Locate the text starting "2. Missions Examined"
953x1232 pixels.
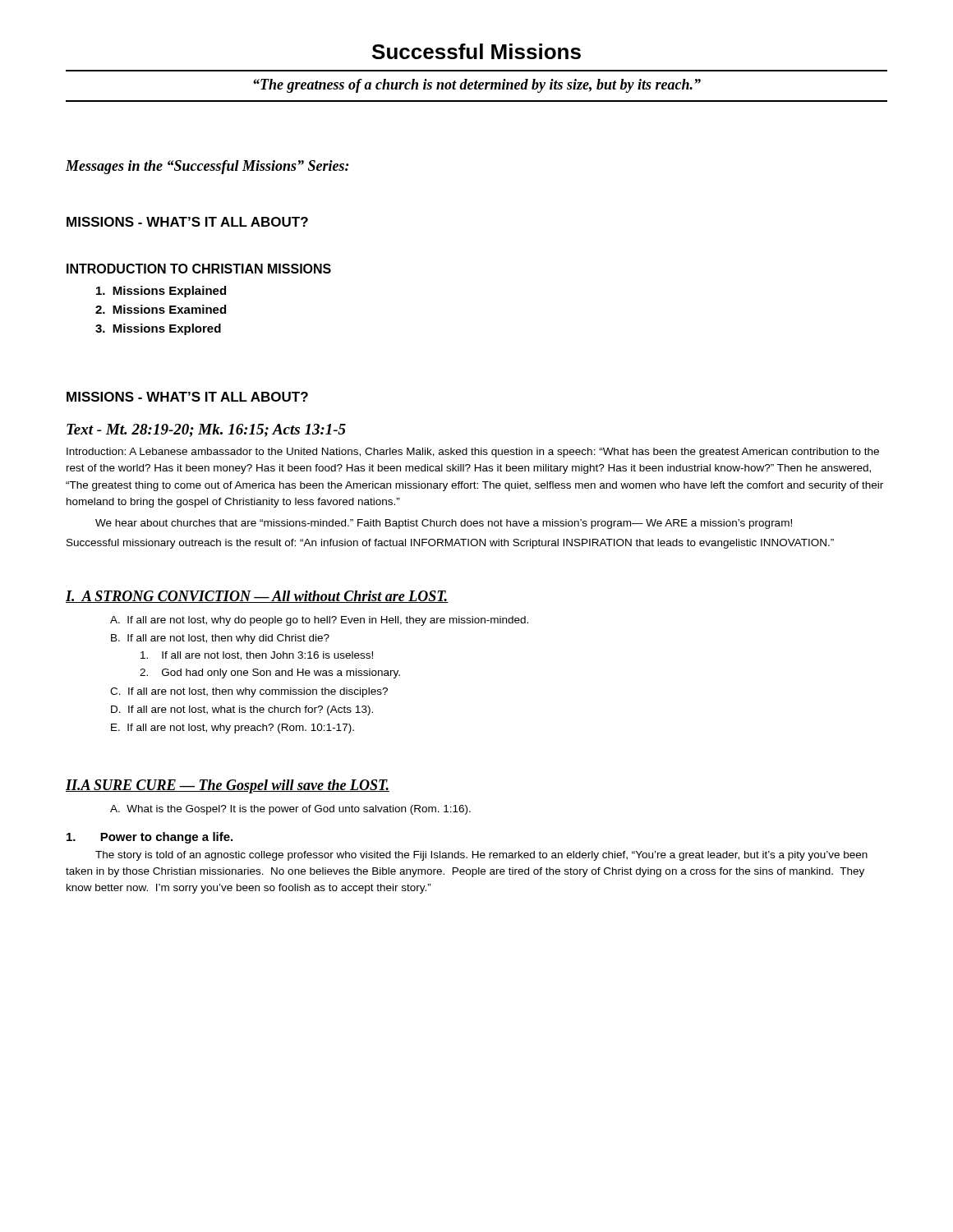pos(161,309)
